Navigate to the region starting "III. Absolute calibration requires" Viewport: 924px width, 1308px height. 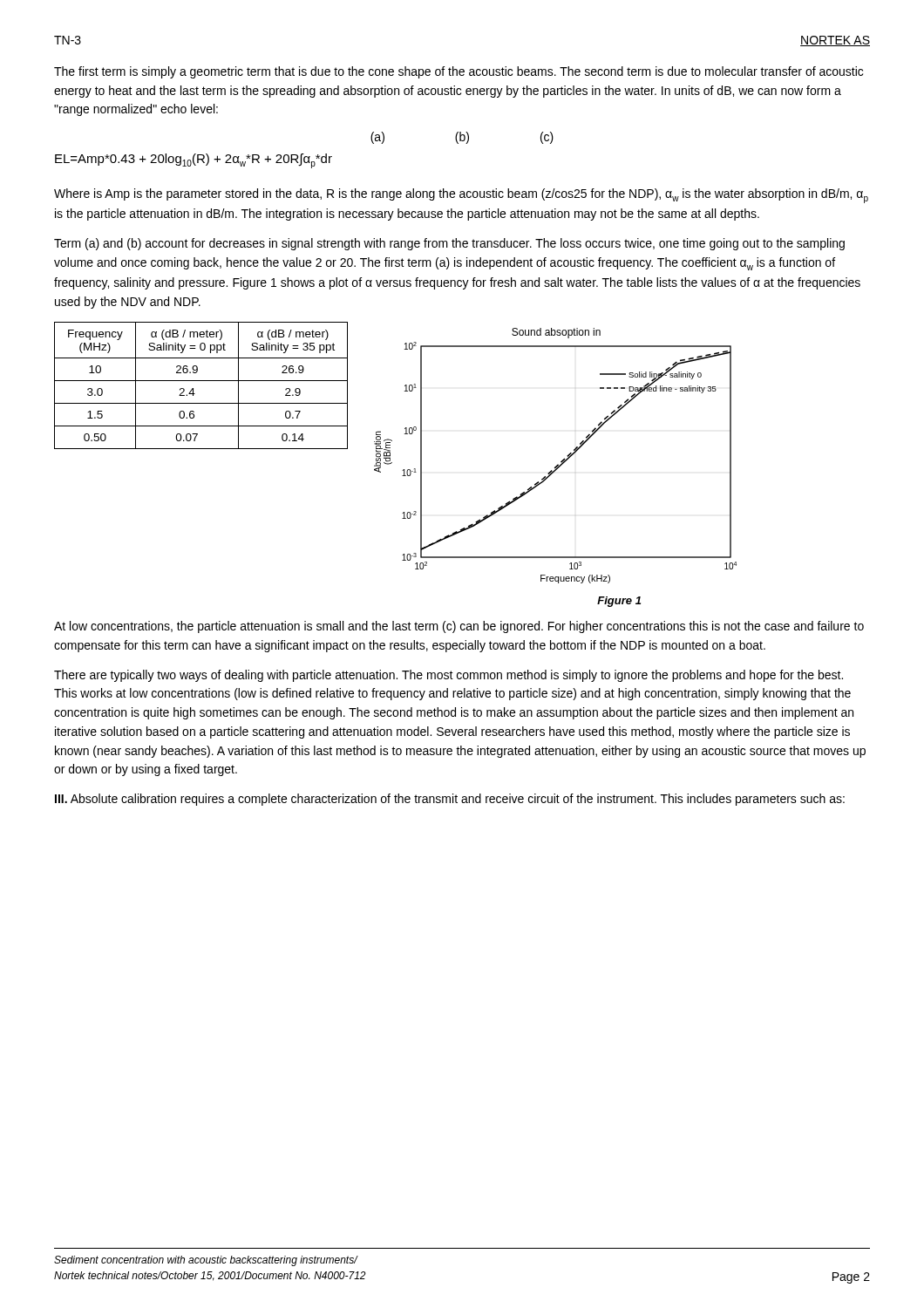pyautogui.click(x=450, y=799)
